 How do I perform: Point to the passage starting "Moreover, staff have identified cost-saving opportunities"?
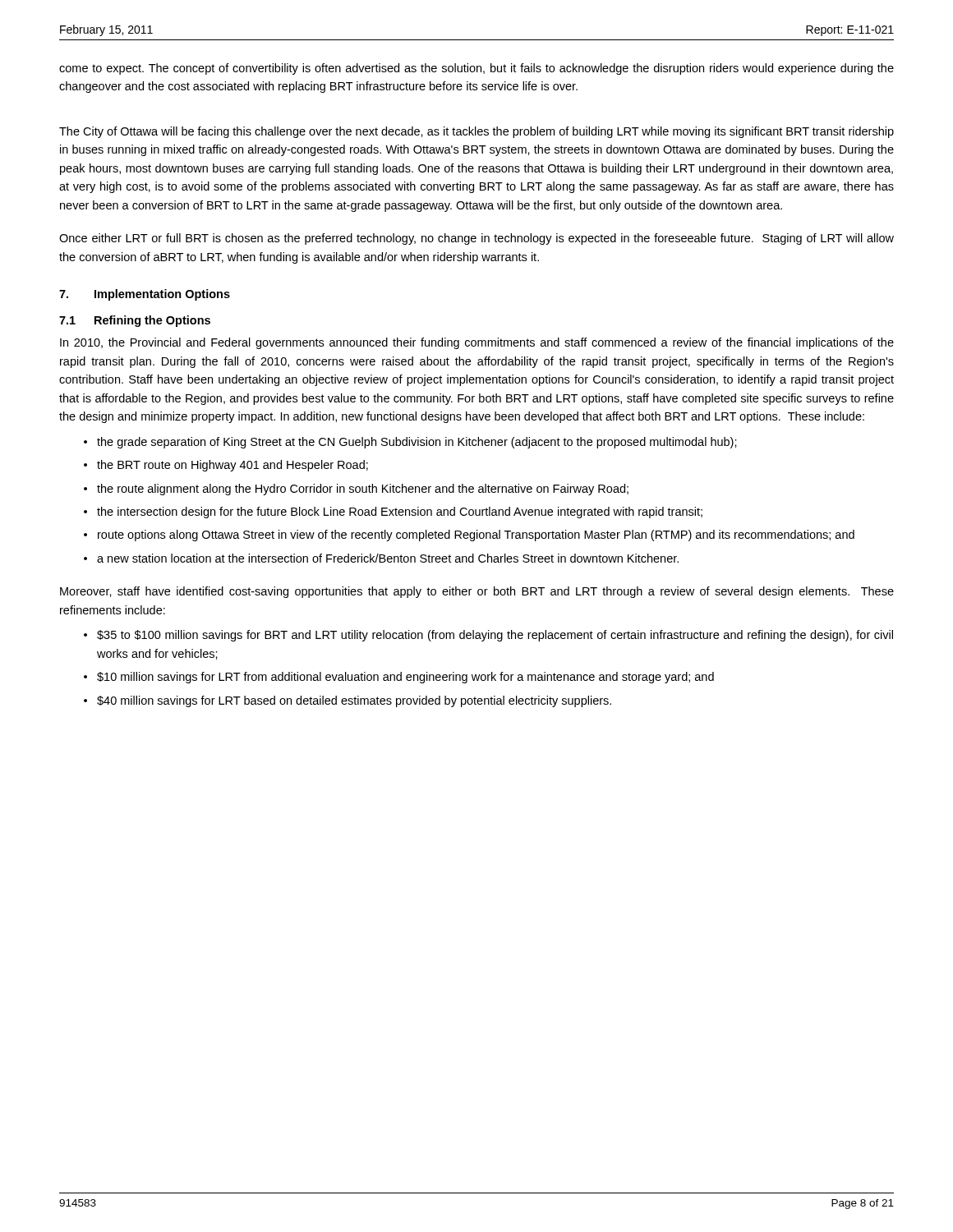tap(476, 601)
